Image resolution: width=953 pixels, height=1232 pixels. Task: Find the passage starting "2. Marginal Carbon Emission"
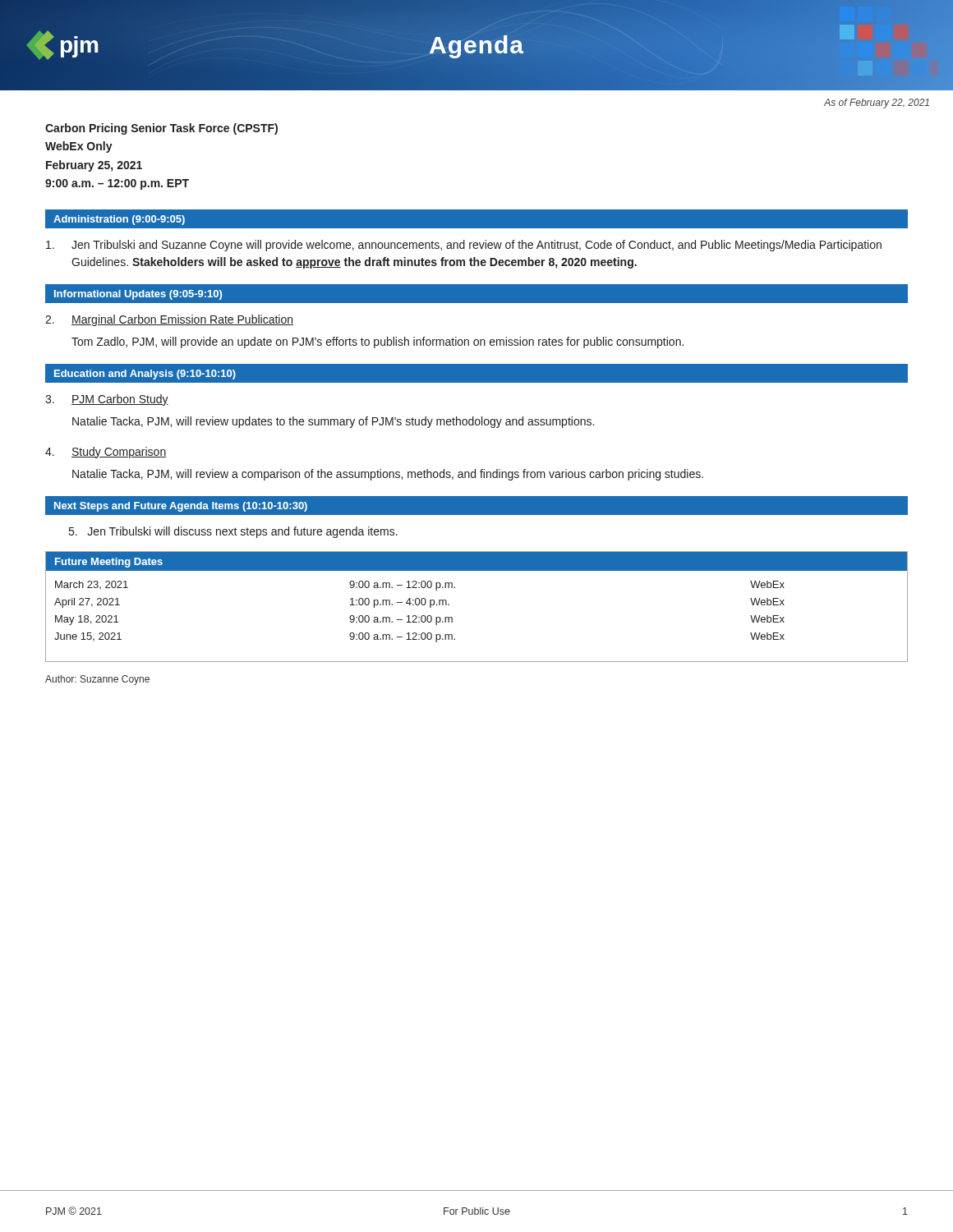point(169,320)
